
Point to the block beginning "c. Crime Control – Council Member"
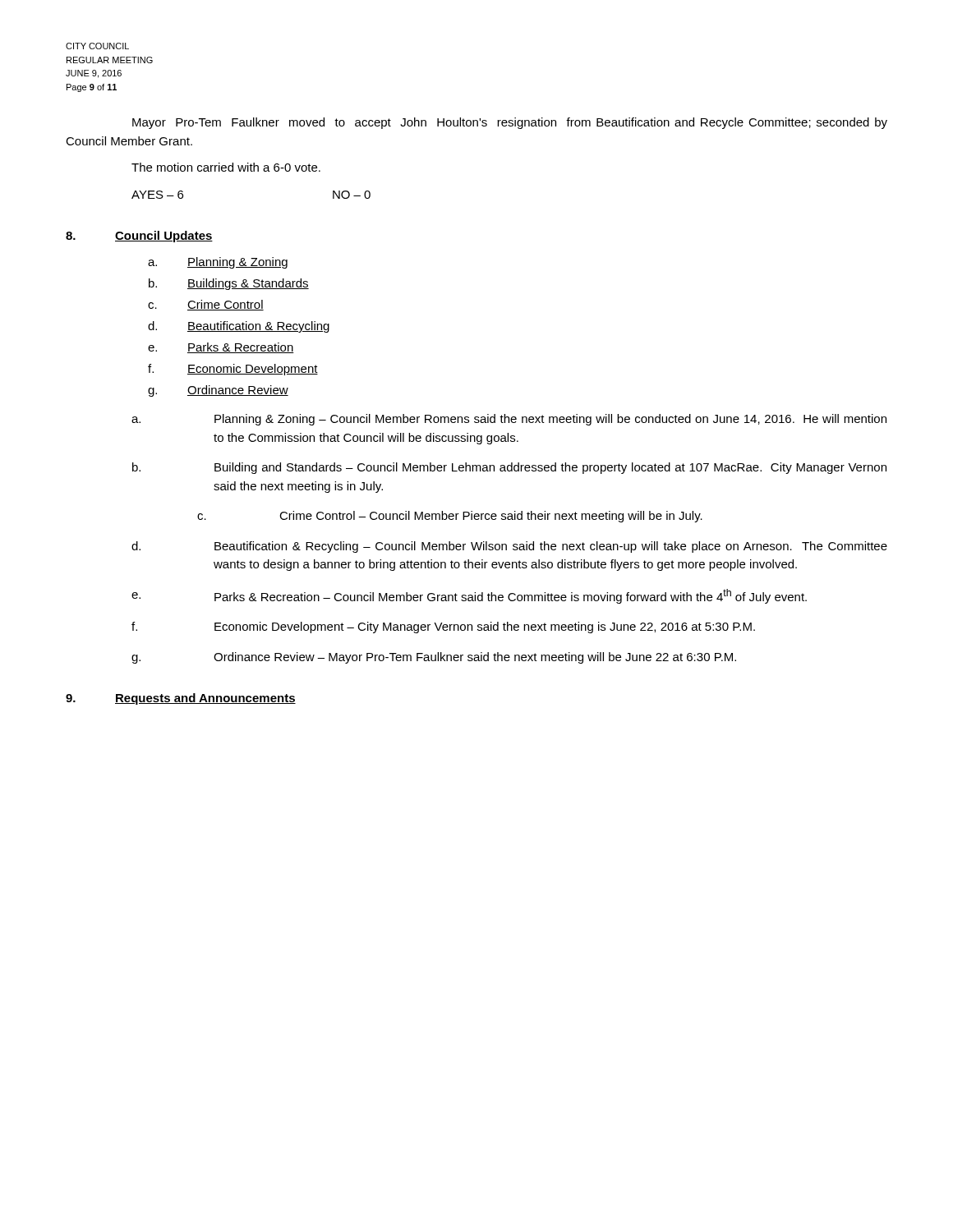(x=476, y=516)
